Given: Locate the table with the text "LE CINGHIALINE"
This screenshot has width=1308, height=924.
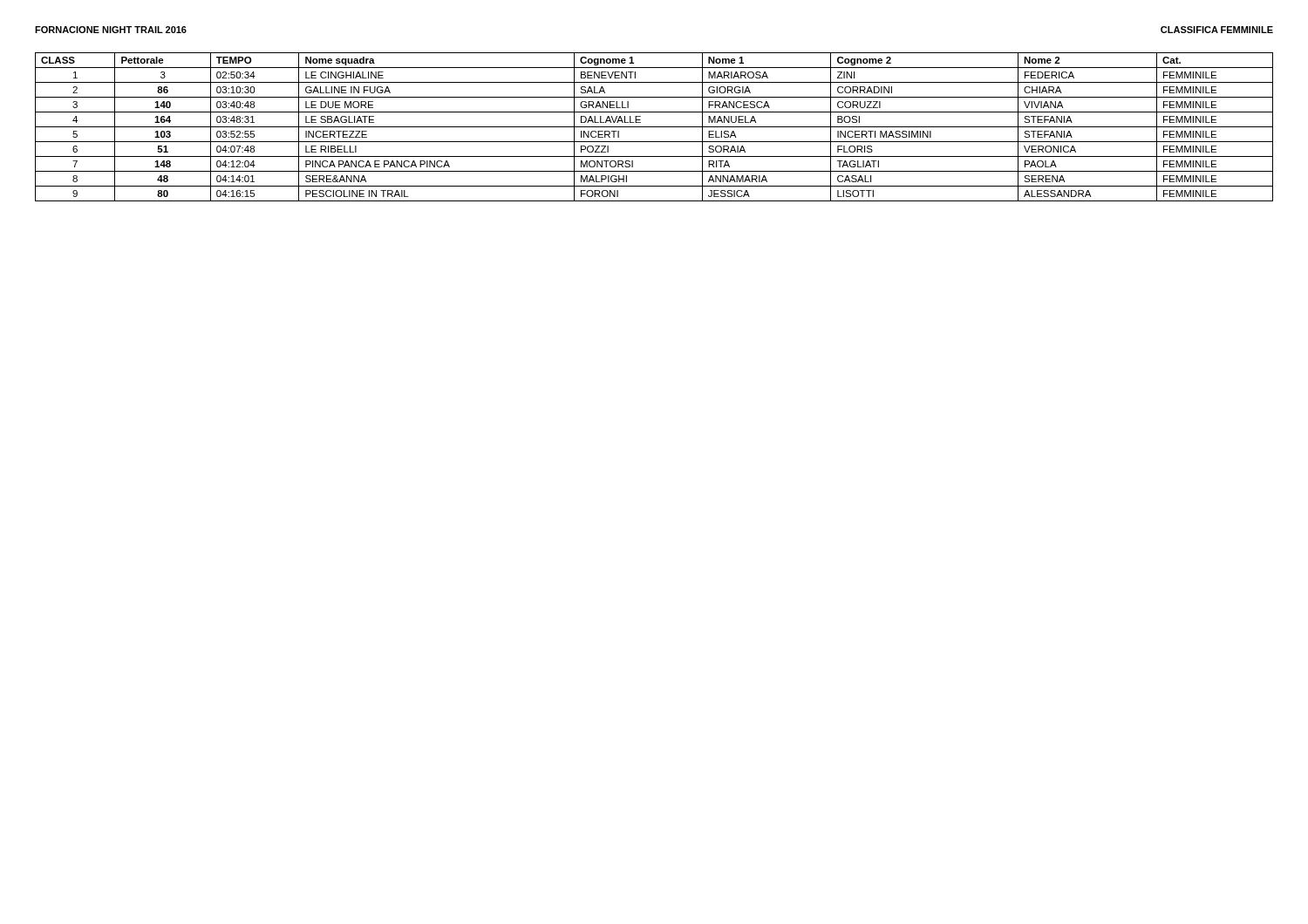Looking at the screenshot, I should coord(654,127).
